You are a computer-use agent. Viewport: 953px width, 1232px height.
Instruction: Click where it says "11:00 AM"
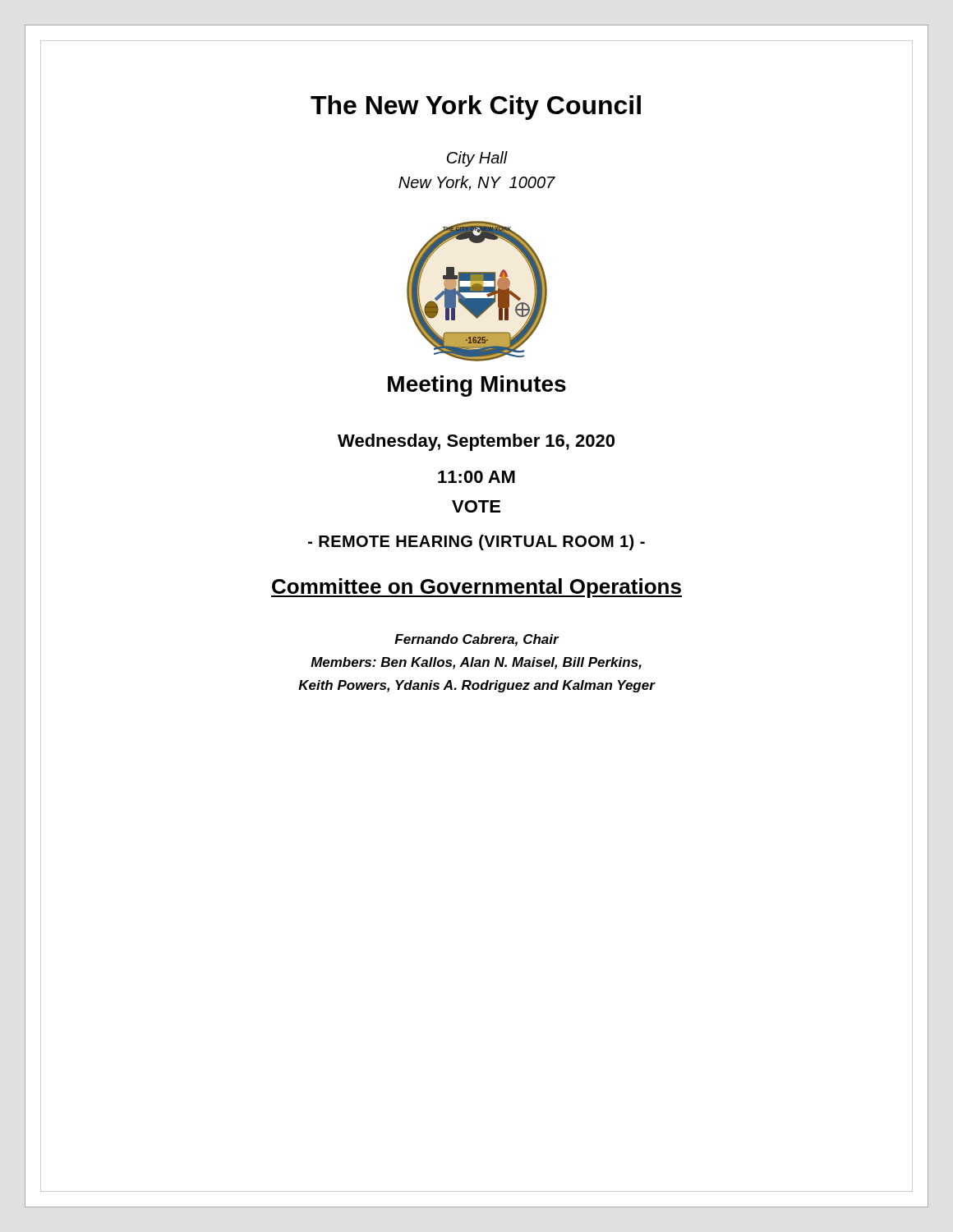click(x=476, y=477)
